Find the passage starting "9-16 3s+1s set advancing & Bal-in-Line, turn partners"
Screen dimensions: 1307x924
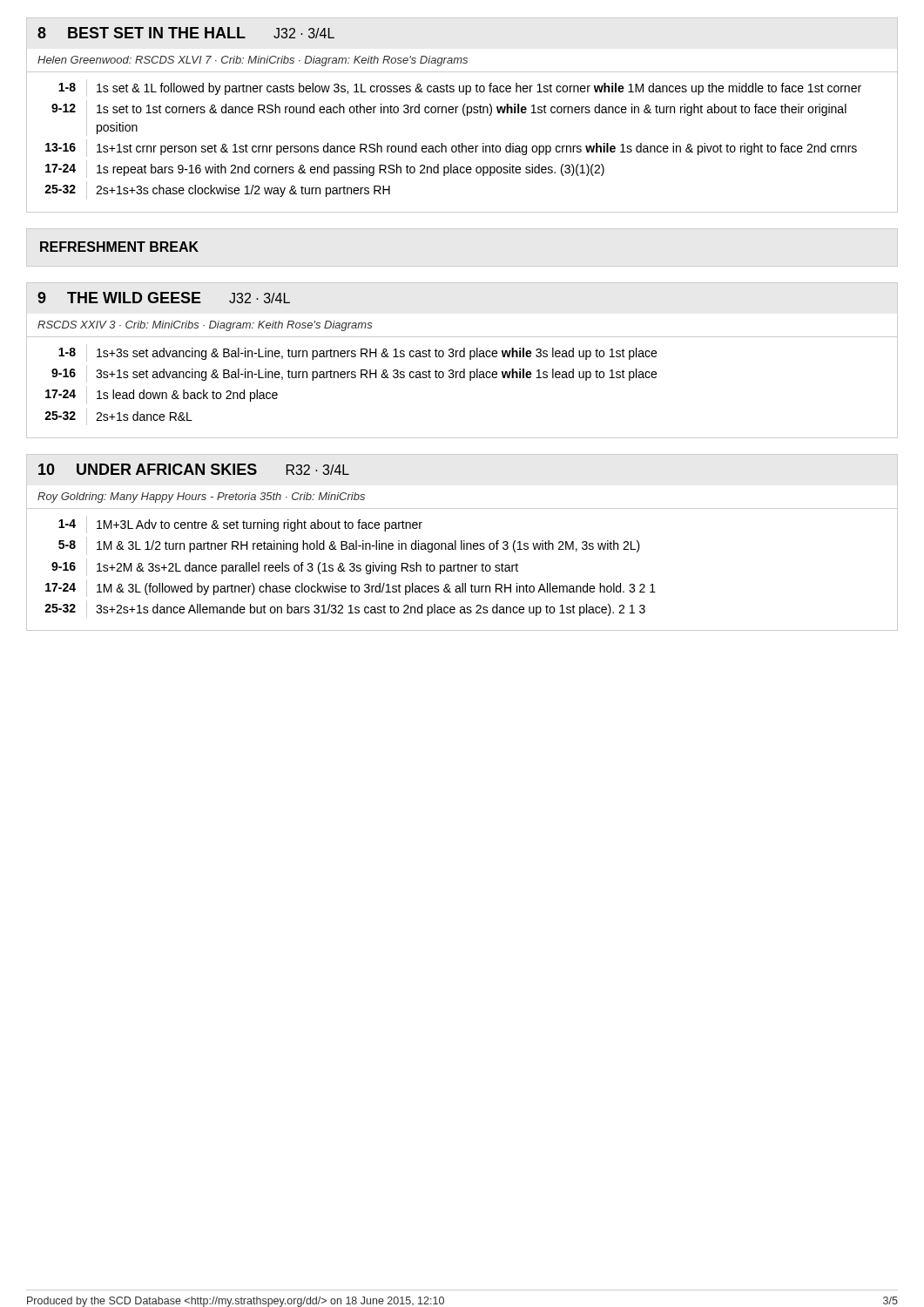462,374
